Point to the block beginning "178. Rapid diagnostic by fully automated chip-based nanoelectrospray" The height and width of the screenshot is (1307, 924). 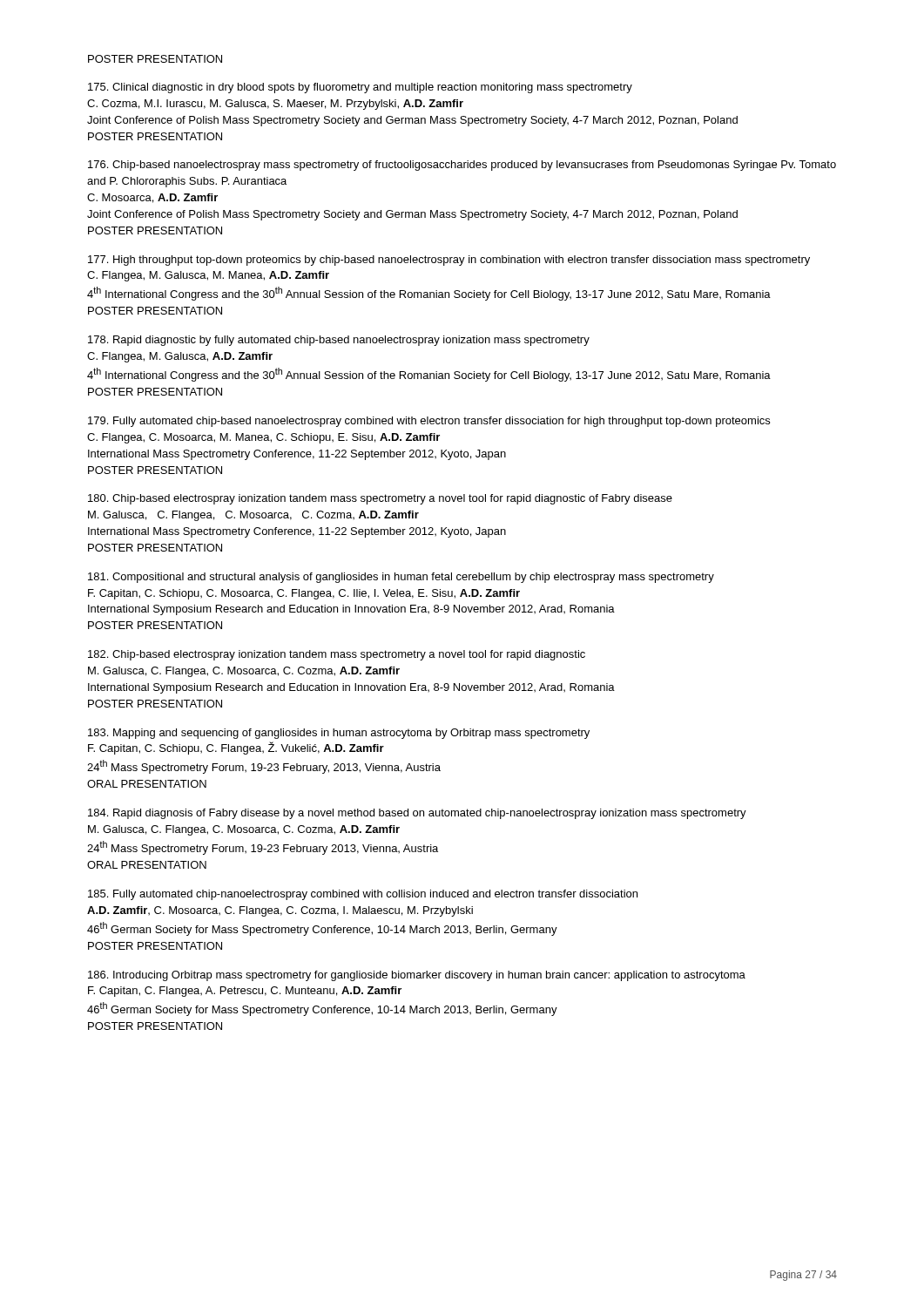click(x=462, y=367)
